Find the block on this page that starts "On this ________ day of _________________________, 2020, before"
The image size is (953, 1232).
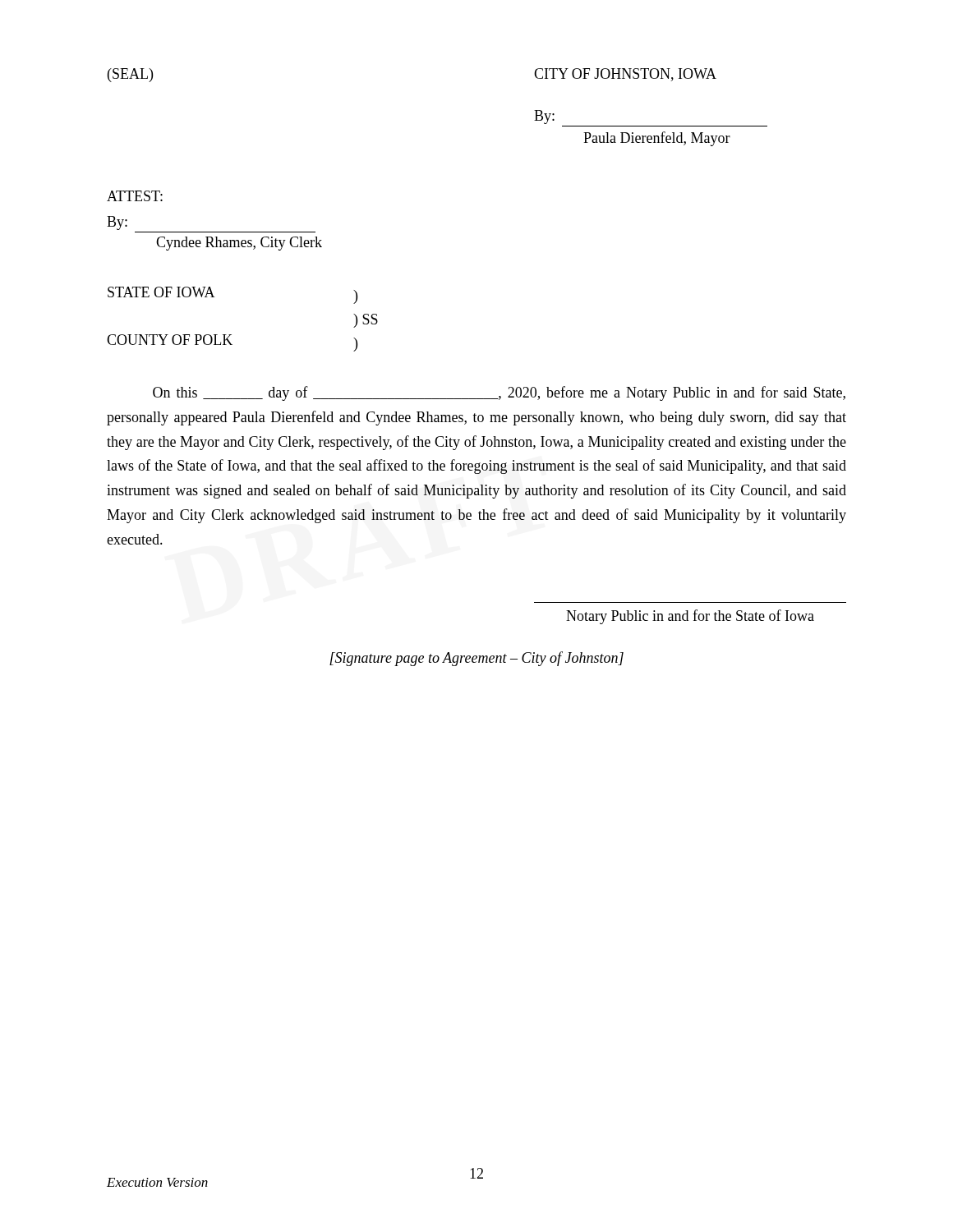coord(476,466)
